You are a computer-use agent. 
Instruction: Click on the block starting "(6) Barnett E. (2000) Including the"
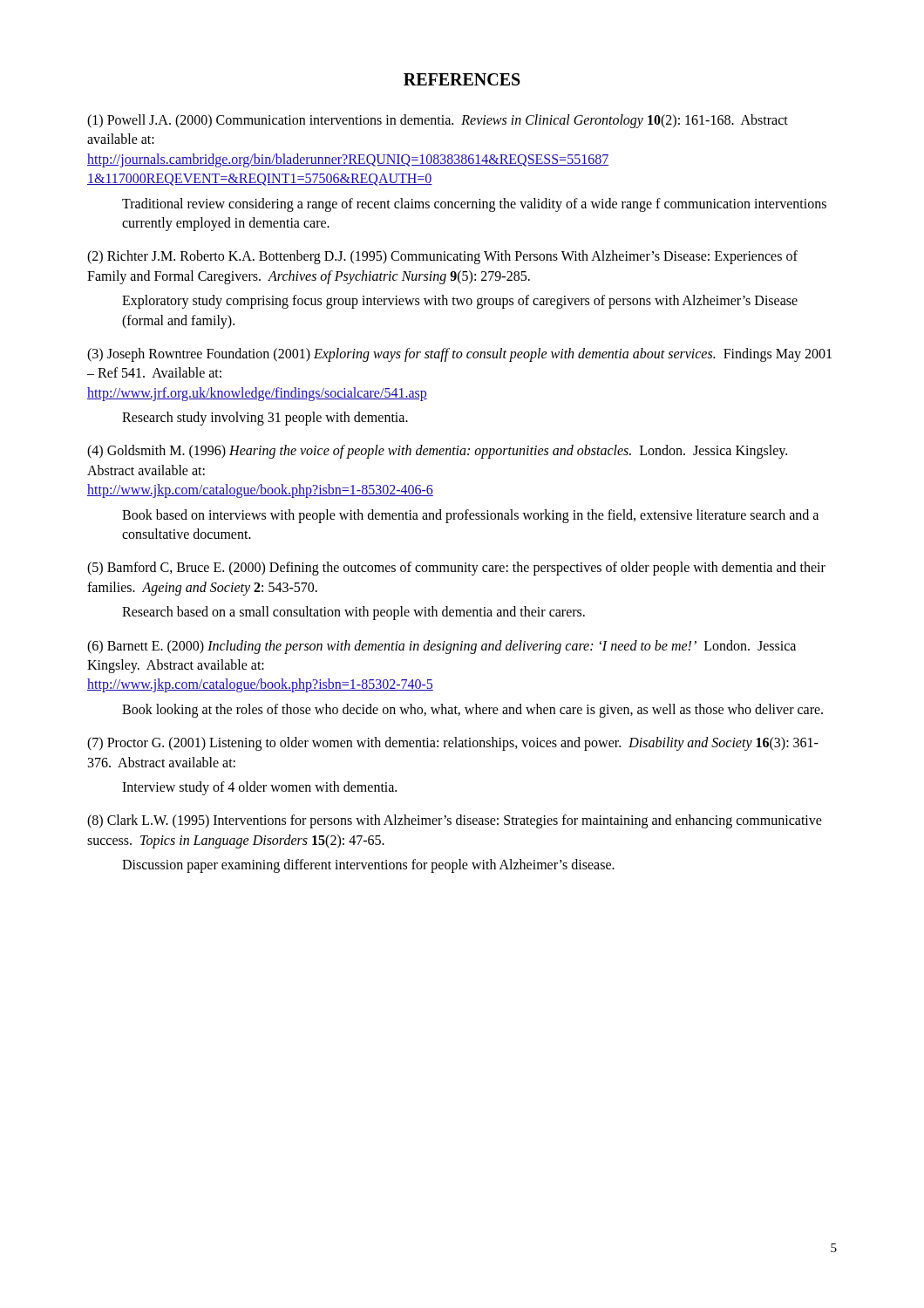pos(442,647)
